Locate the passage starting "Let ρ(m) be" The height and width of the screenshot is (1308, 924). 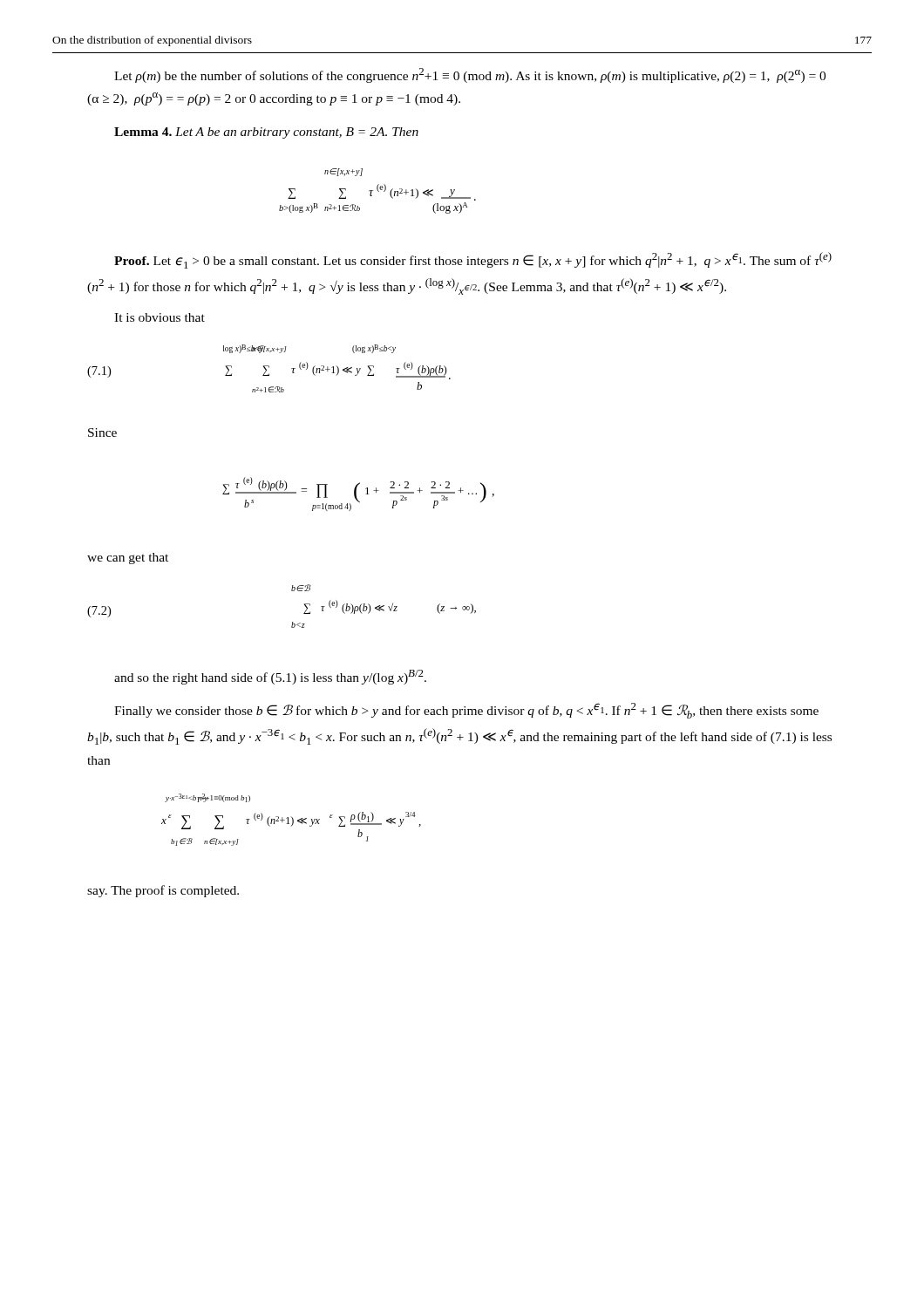(457, 85)
